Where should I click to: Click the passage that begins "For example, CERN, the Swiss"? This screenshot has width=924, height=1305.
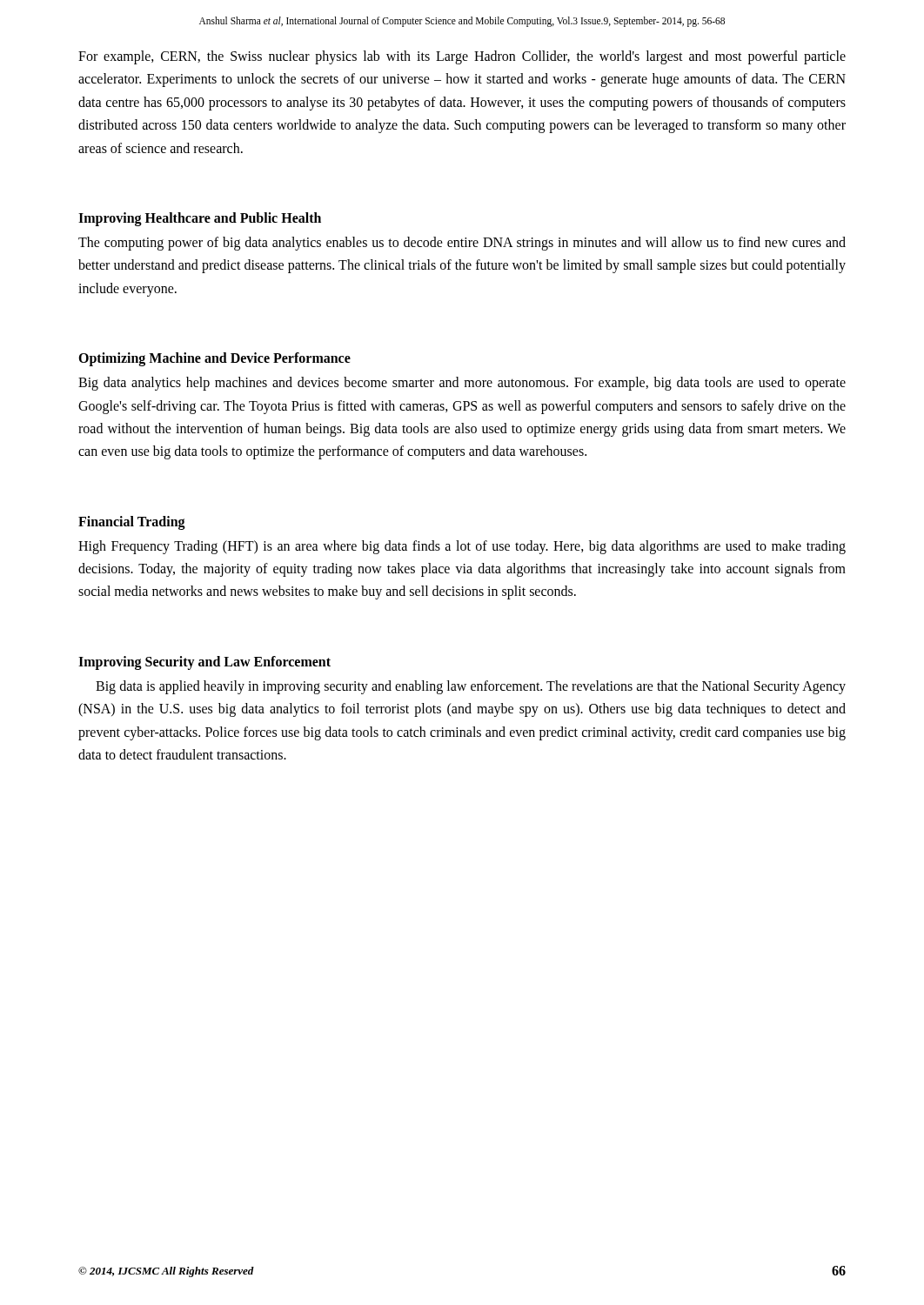(x=462, y=103)
